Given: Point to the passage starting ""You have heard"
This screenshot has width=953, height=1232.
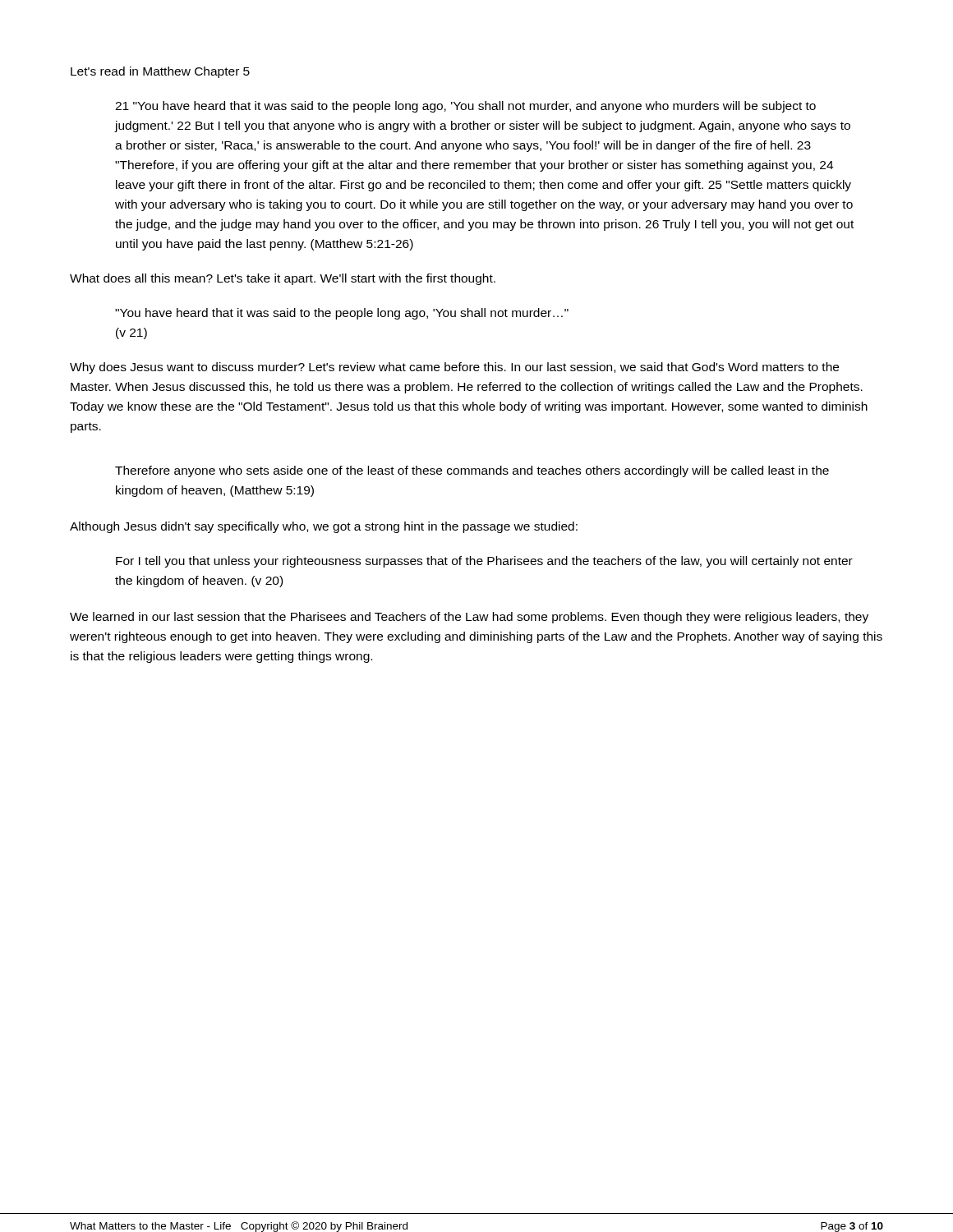Looking at the screenshot, I should pos(342,322).
